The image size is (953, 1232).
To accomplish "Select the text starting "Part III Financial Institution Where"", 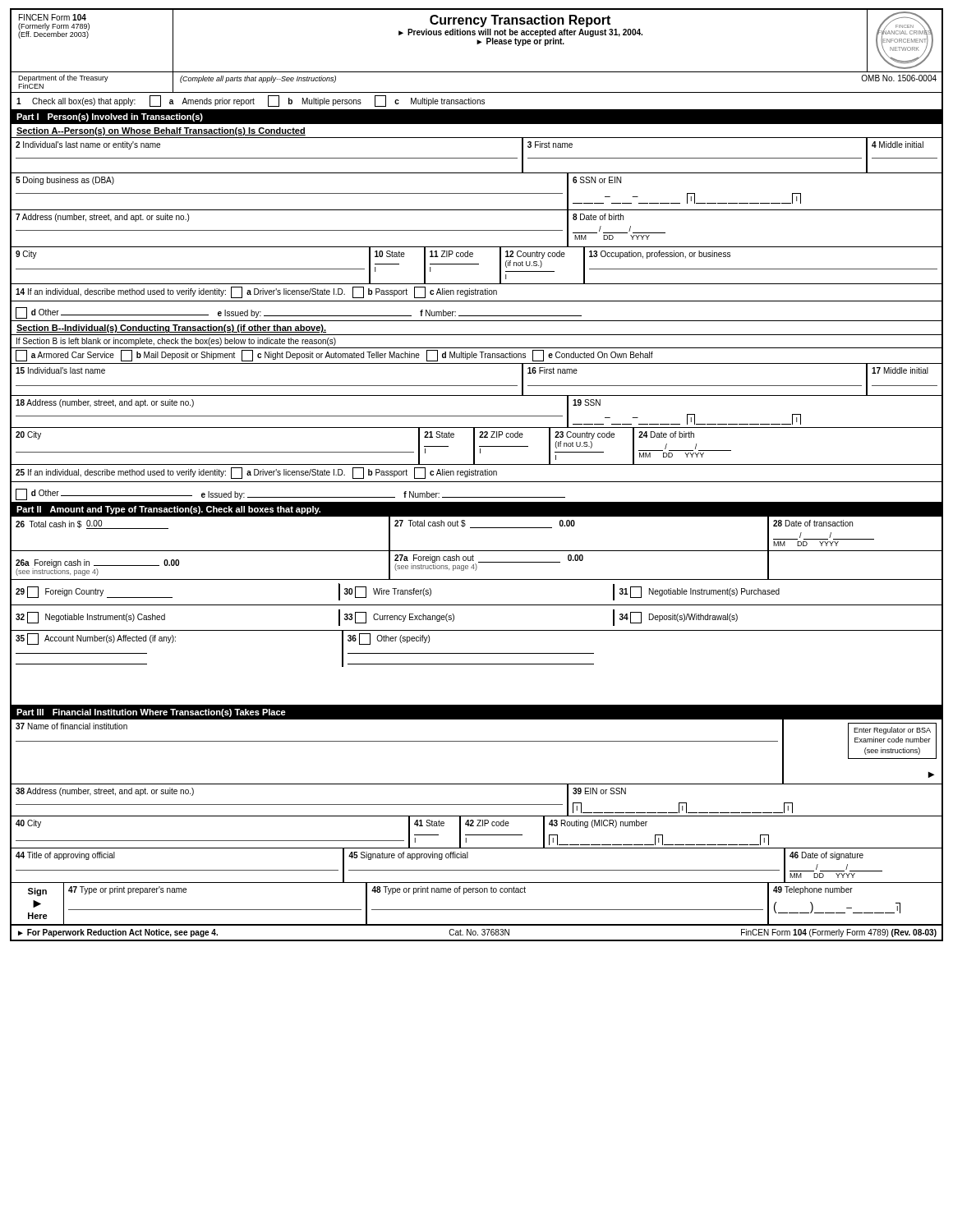I will coord(151,712).
